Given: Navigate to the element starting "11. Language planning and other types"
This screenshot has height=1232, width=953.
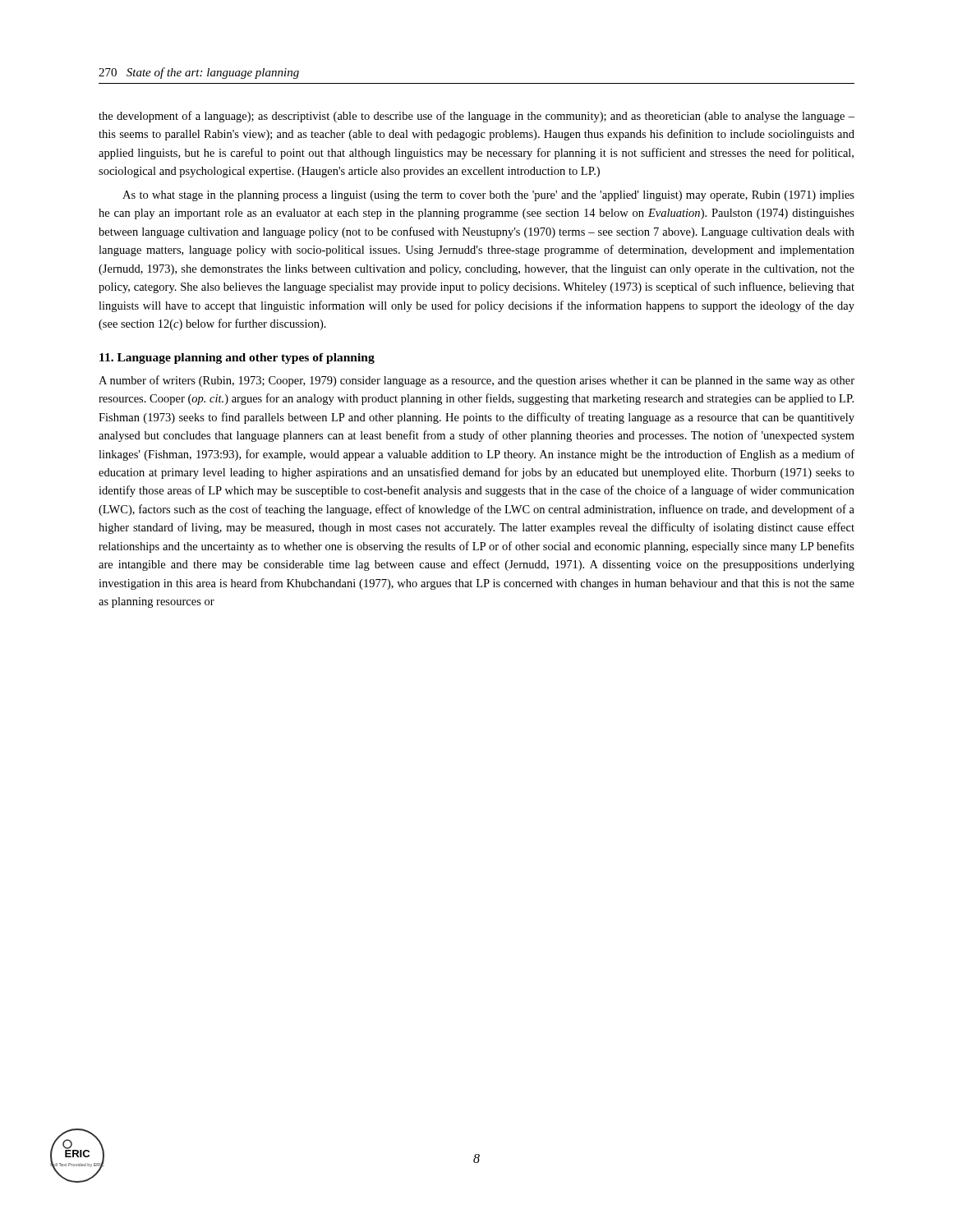Looking at the screenshot, I should [236, 357].
